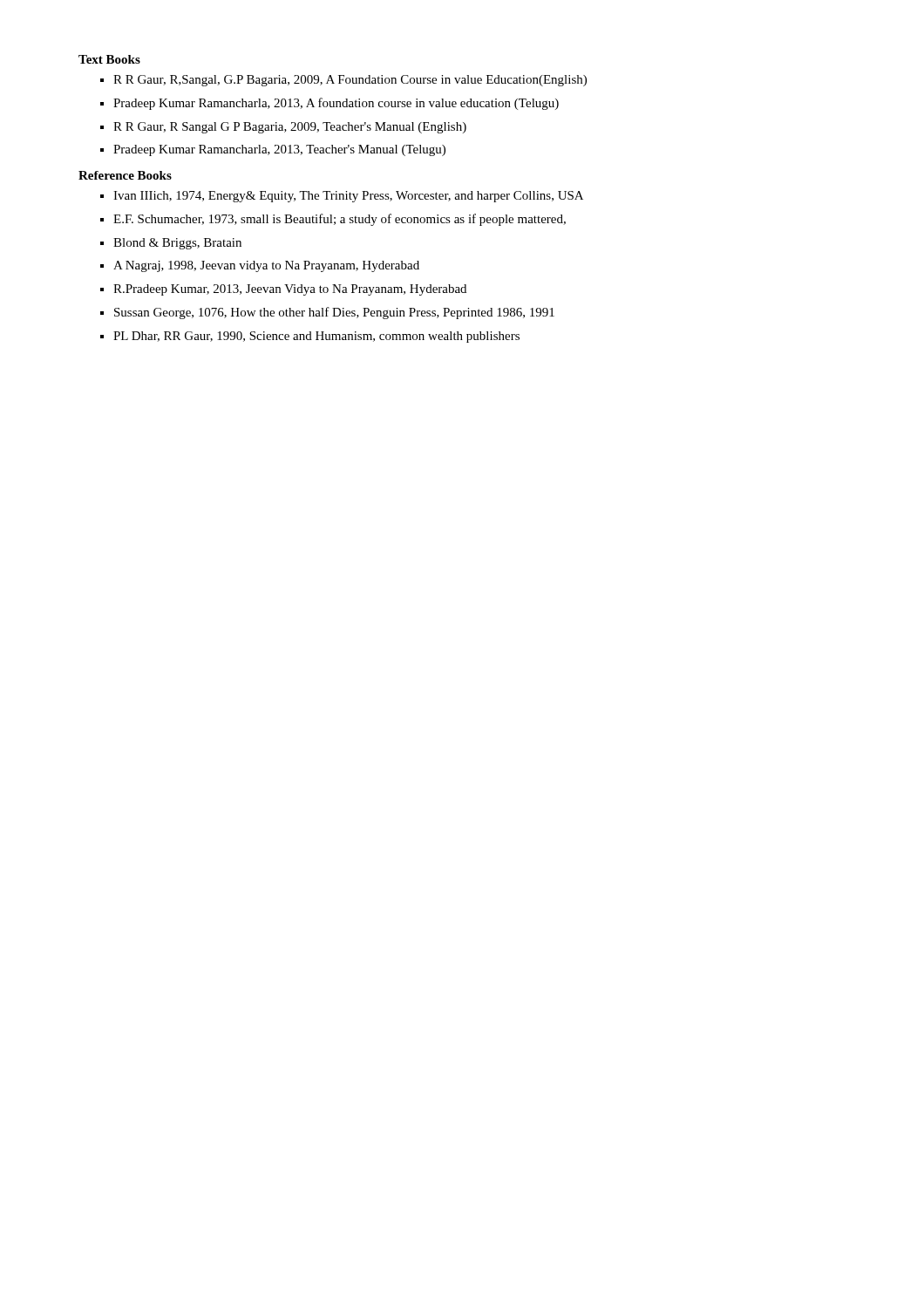Where is the passage that starts "Pradeep Kumar Ramancharla, 2013, A foundation course in"?
924x1308 pixels.
(x=336, y=103)
